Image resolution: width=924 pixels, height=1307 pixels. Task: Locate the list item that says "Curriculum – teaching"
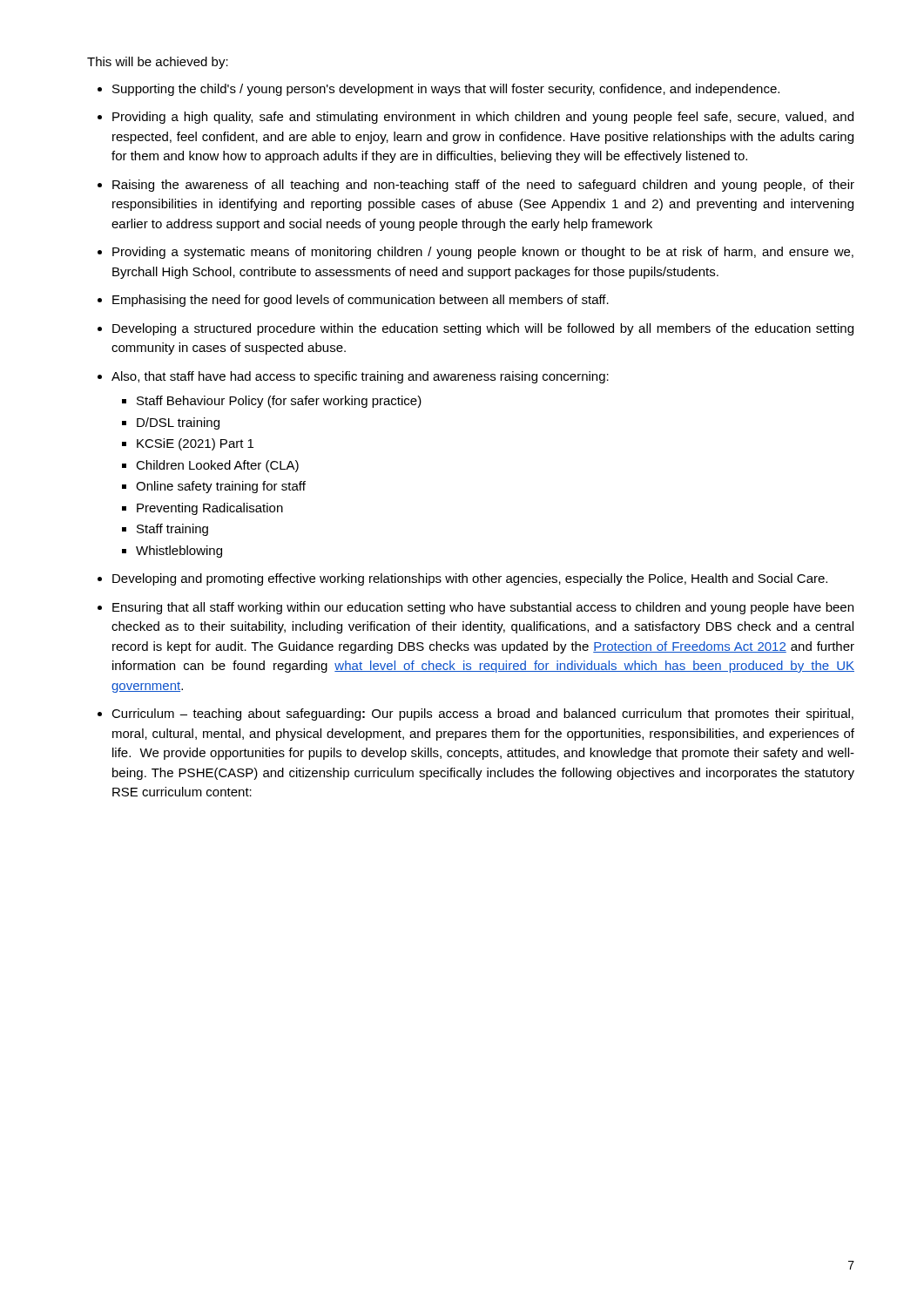coord(483,752)
